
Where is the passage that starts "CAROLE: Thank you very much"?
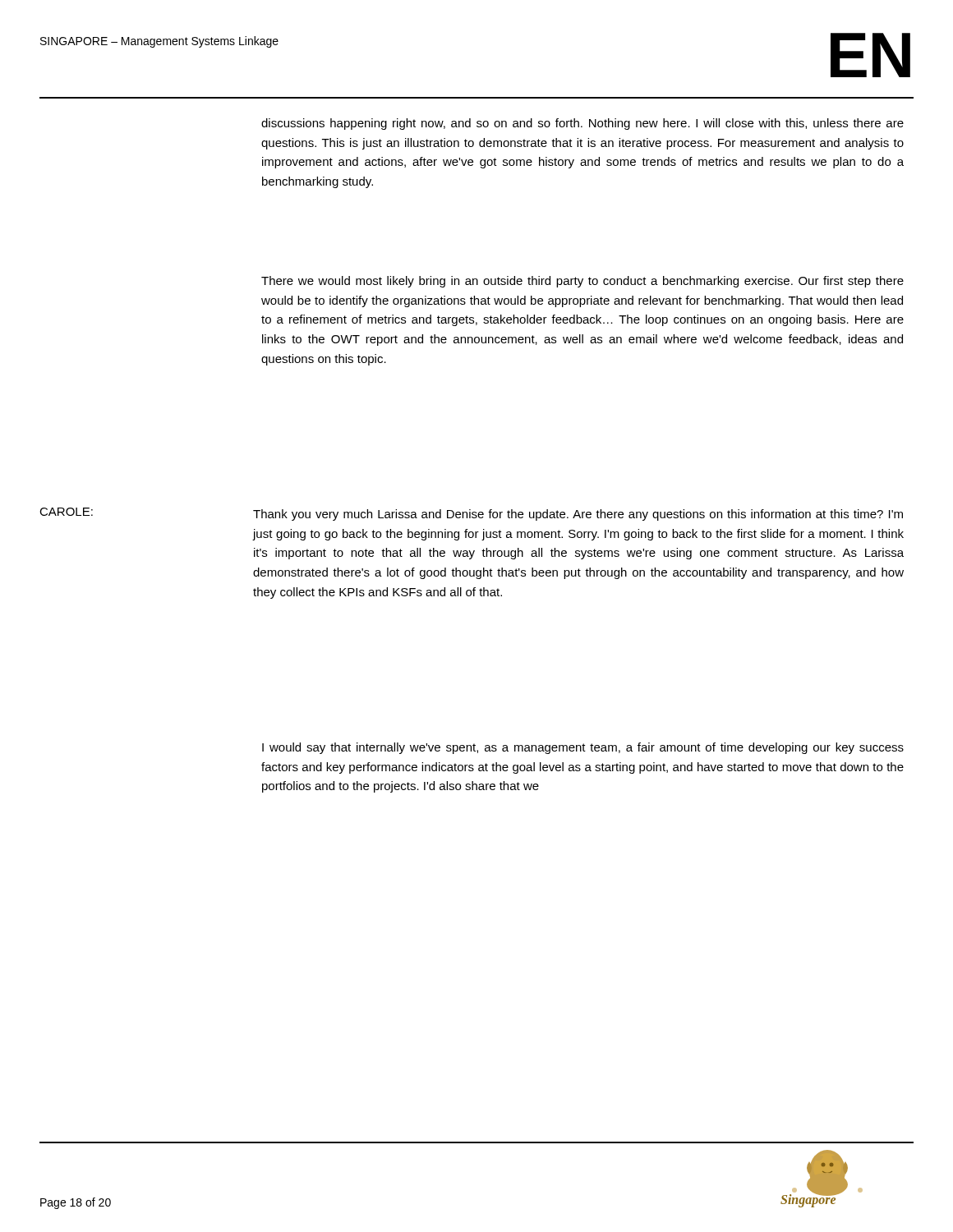pyautogui.click(x=472, y=553)
